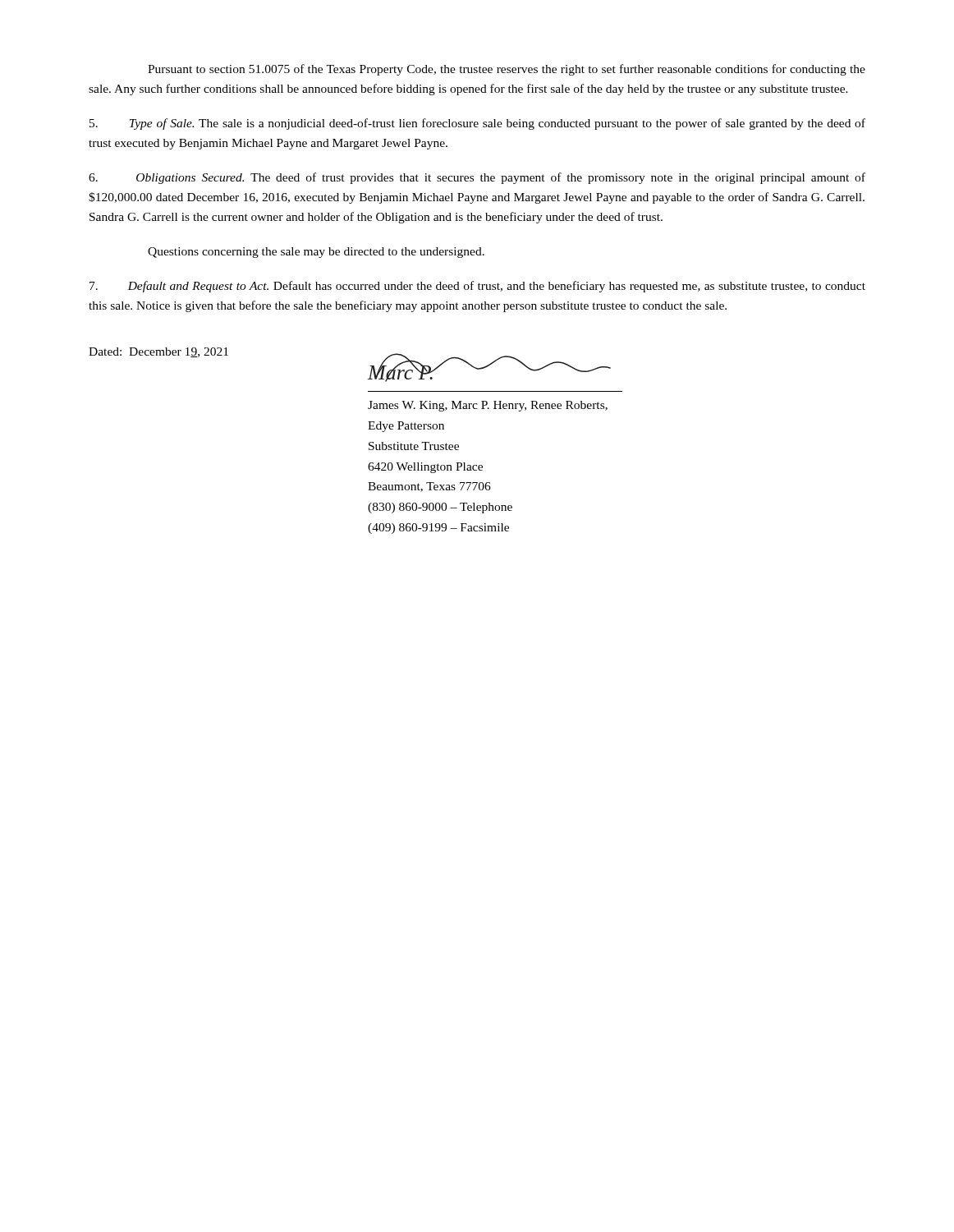Locate the block starting "Pursuant to section"

[477, 78]
